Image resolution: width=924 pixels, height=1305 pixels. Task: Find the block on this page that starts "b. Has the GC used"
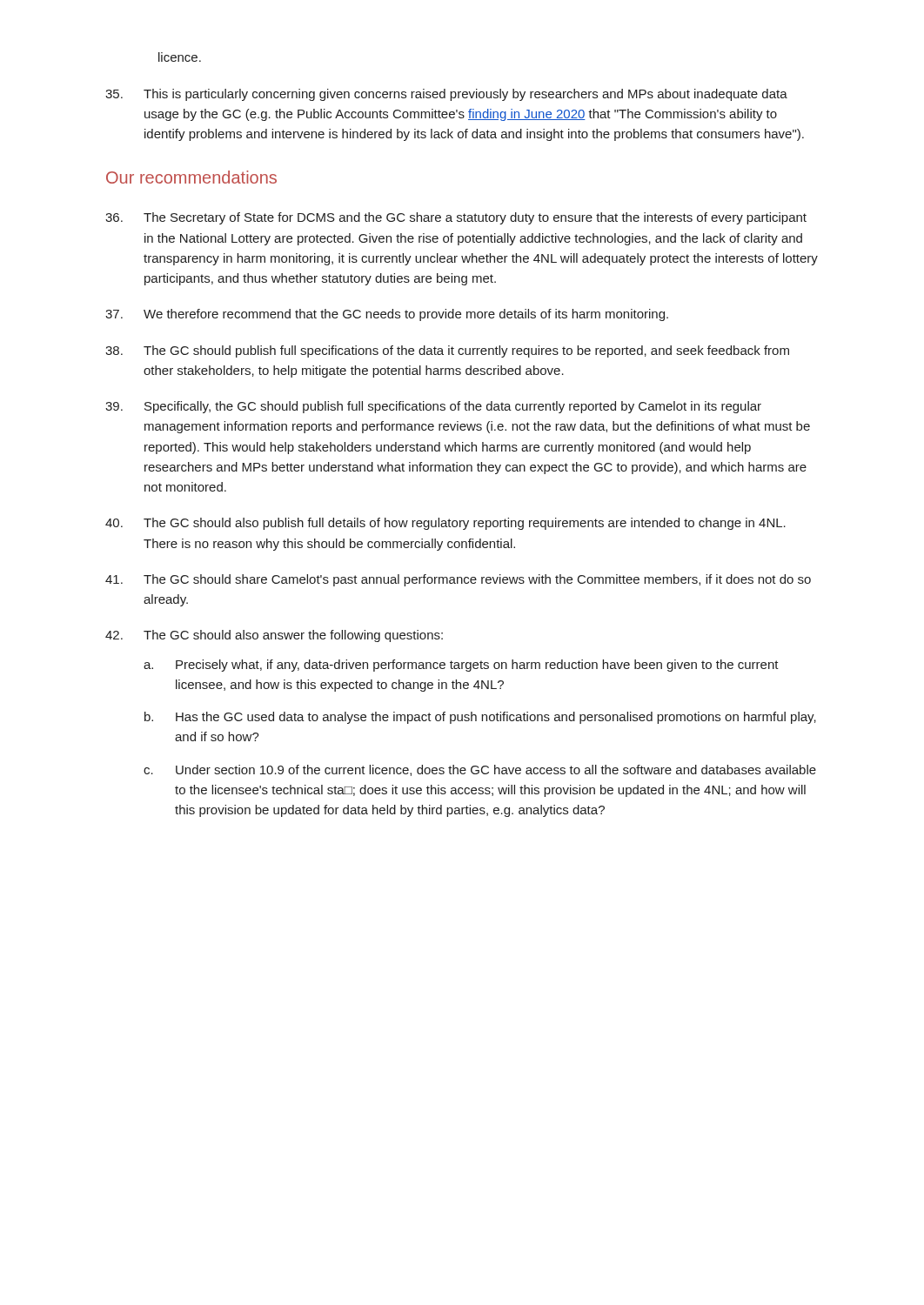coord(481,727)
